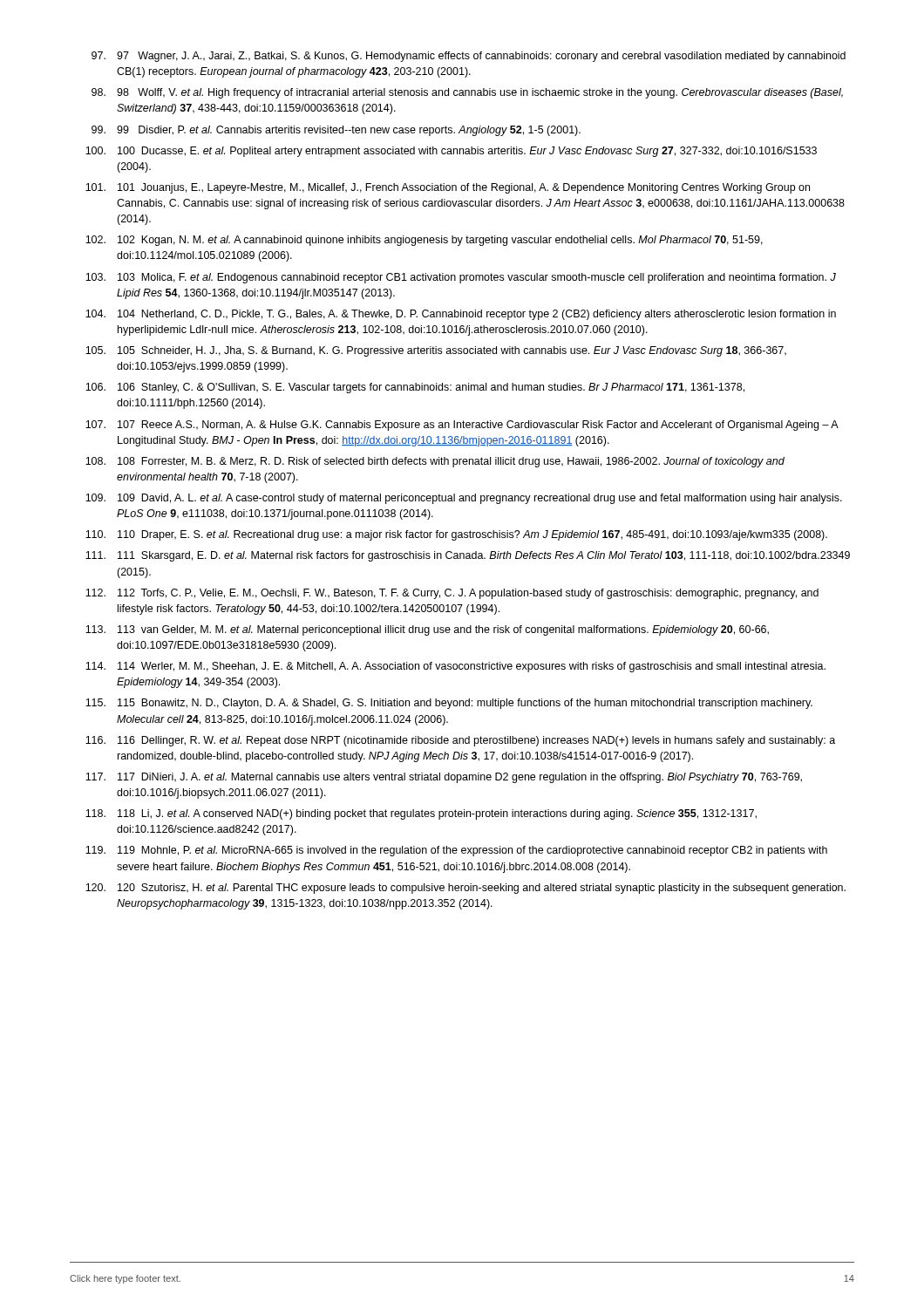Screen dimensions: 1308x924
Task: Select the element starting "118. 118 Li,"
Action: pos(462,822)
